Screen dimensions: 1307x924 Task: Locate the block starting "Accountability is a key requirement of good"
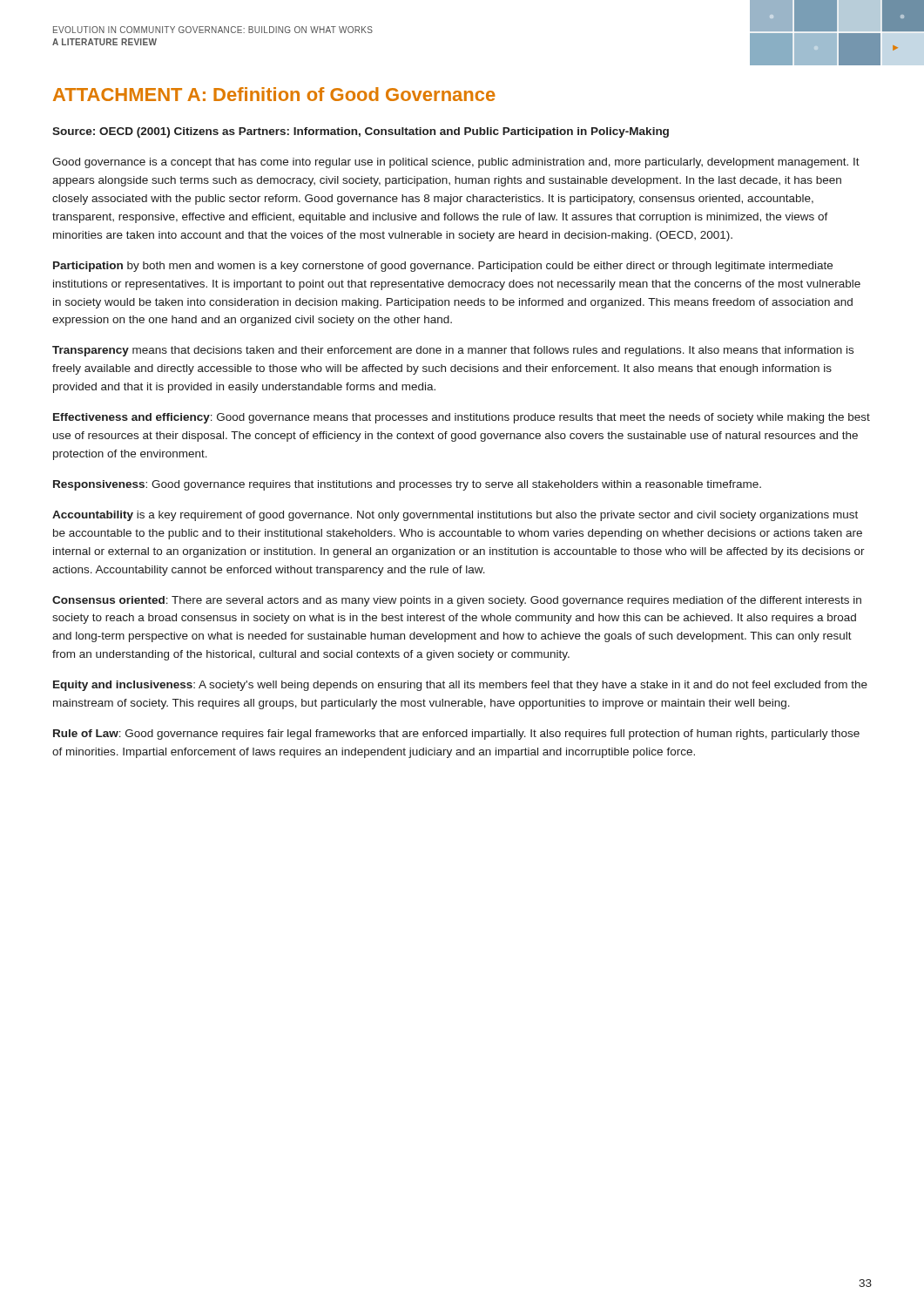[458, 542]
